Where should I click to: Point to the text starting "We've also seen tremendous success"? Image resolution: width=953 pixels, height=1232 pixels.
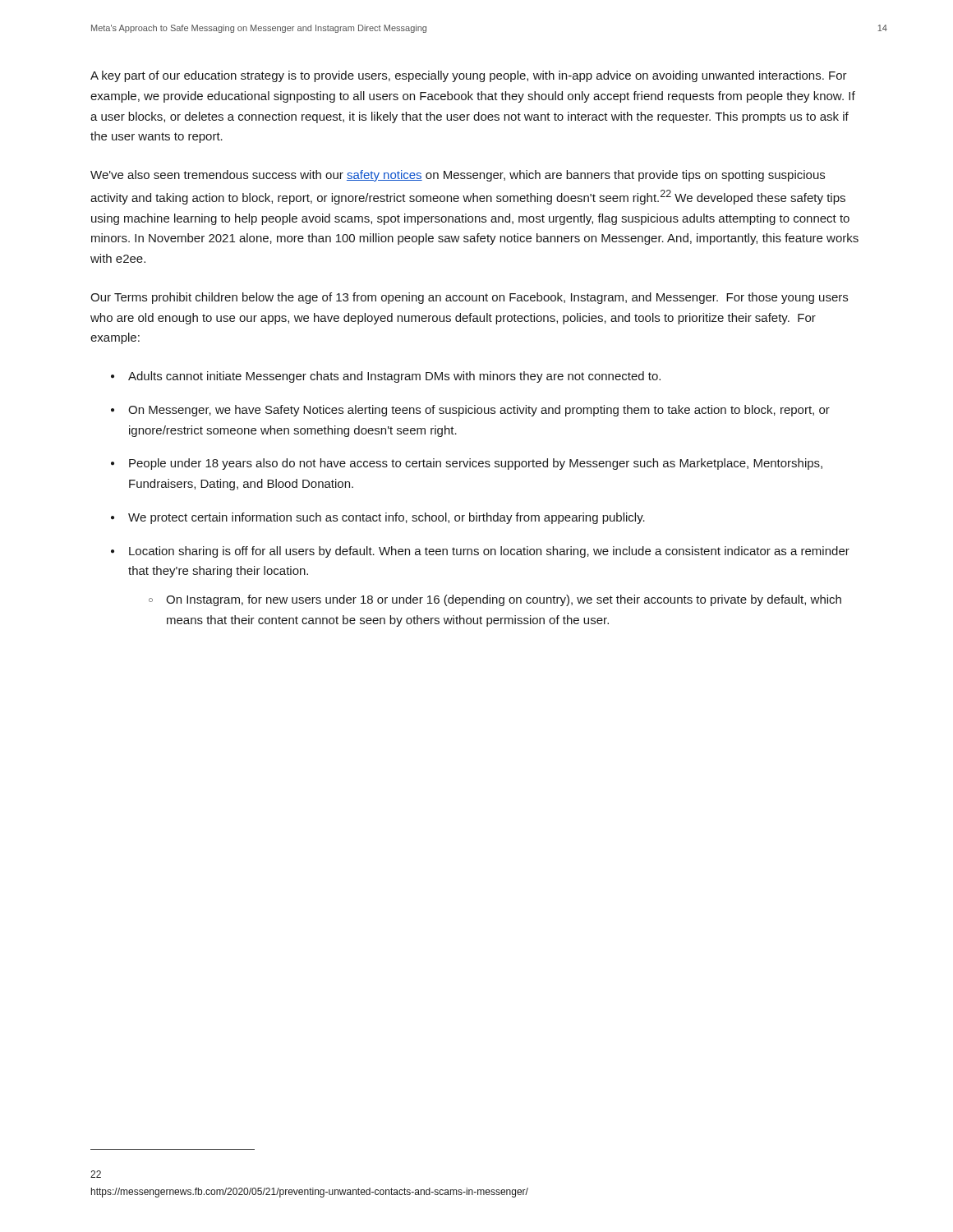(475, 216)
